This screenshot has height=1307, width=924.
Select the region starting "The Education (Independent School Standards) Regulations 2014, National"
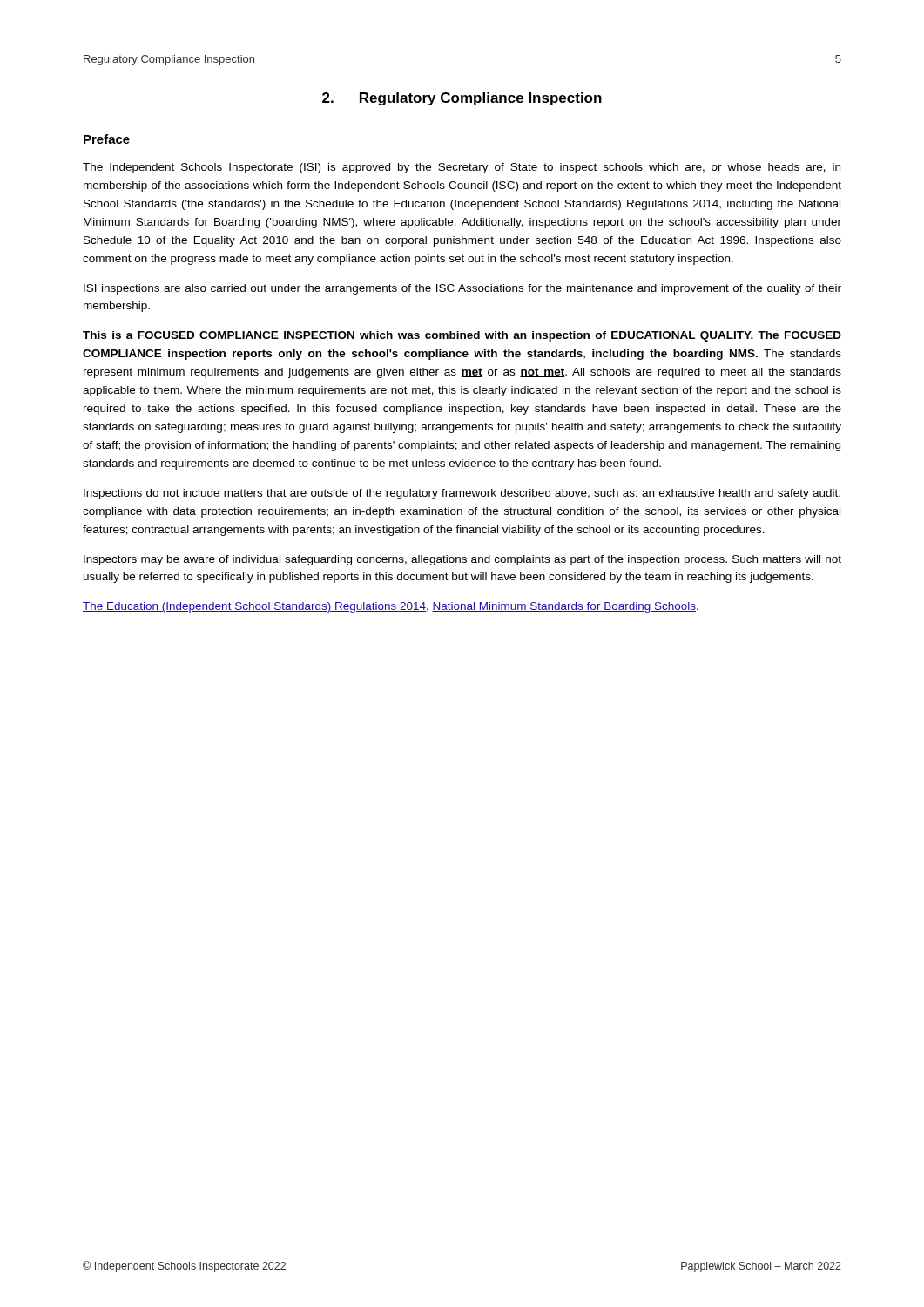coord(391,606)
